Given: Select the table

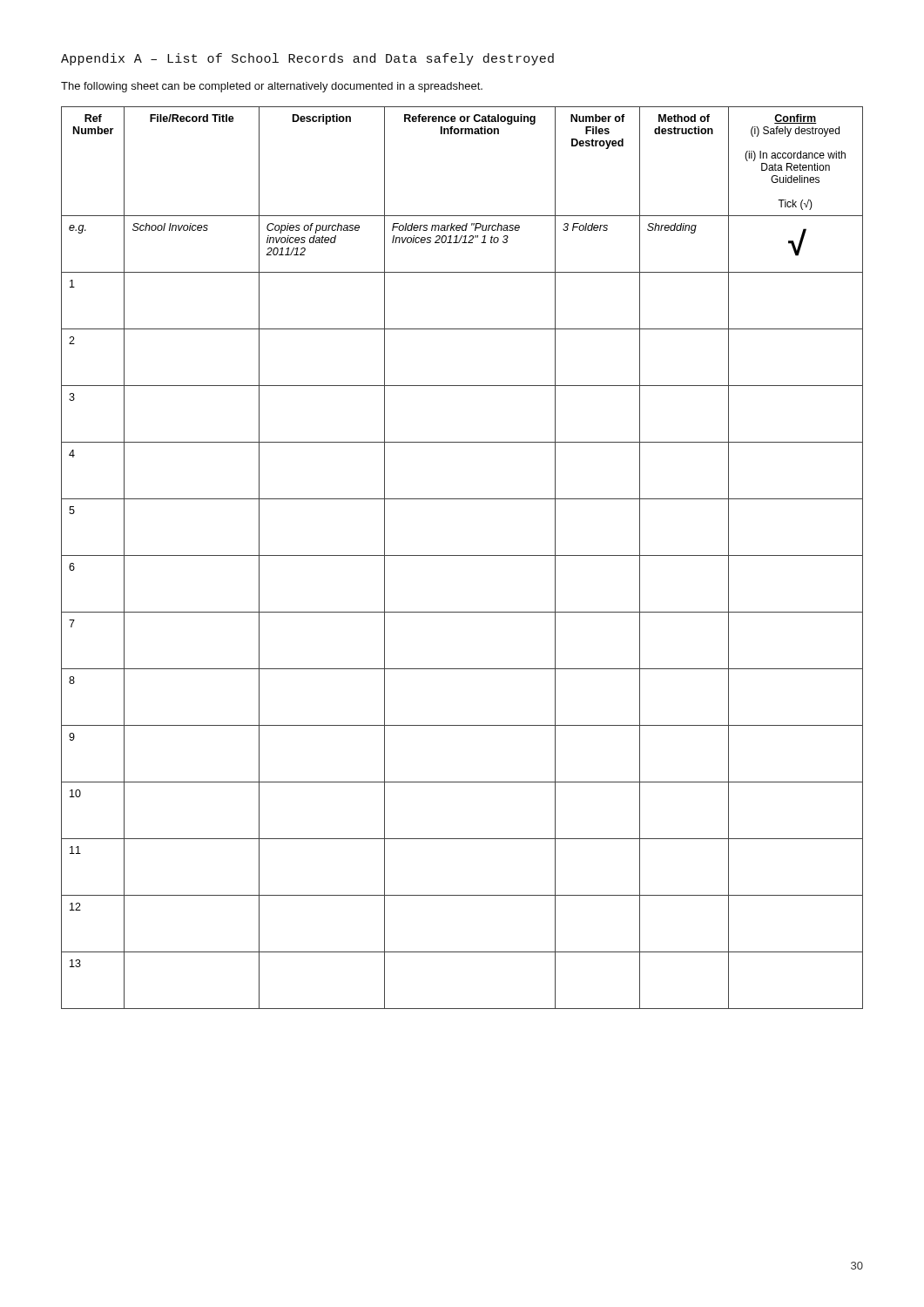Looking at the screenshot, I should pyautogui.click(x=462, y=558).
